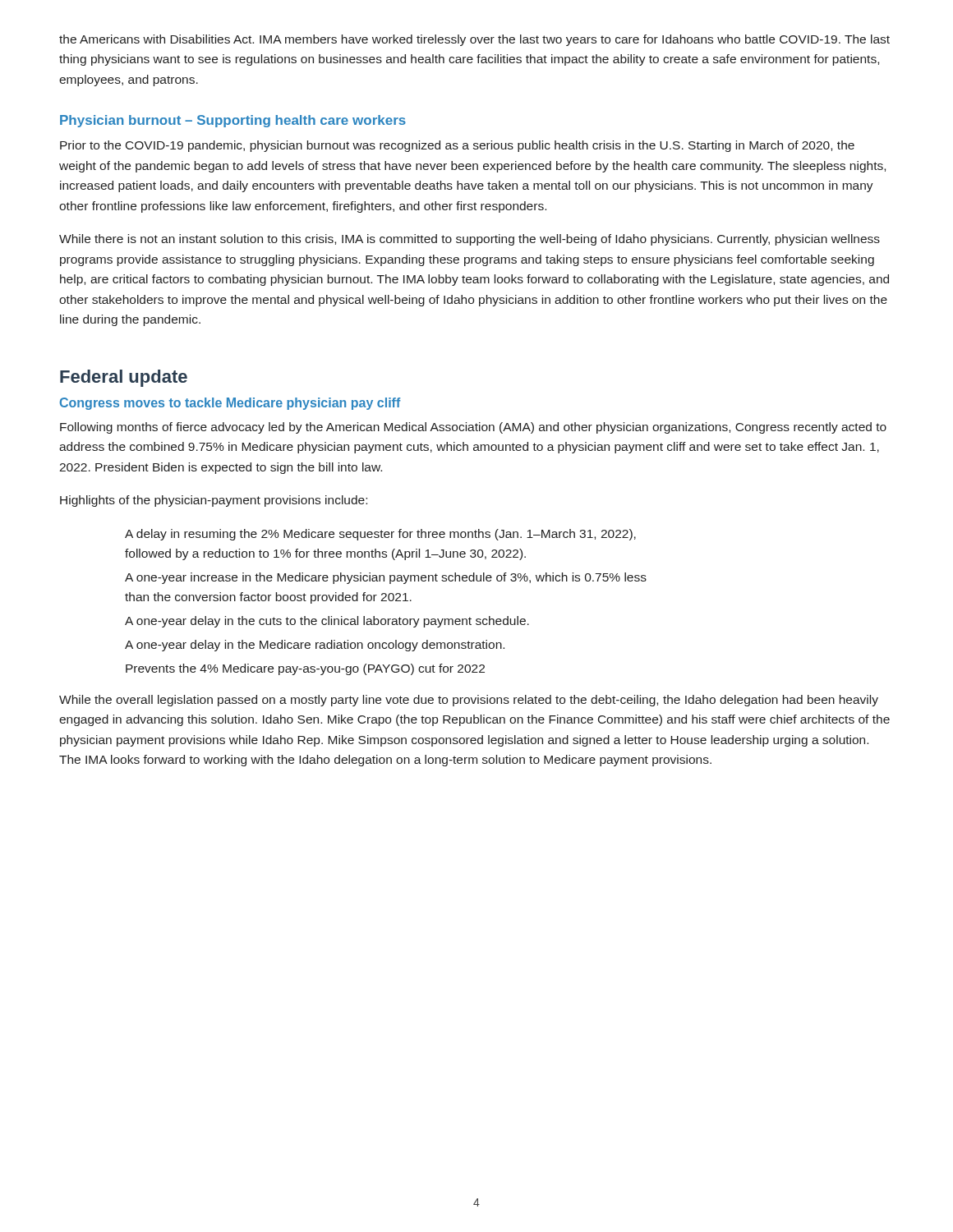The image size is (953, 1232).
Task: Where is the passage that starts "Following months of fierce advocacy led by the"?
Action: click(473, 447)
